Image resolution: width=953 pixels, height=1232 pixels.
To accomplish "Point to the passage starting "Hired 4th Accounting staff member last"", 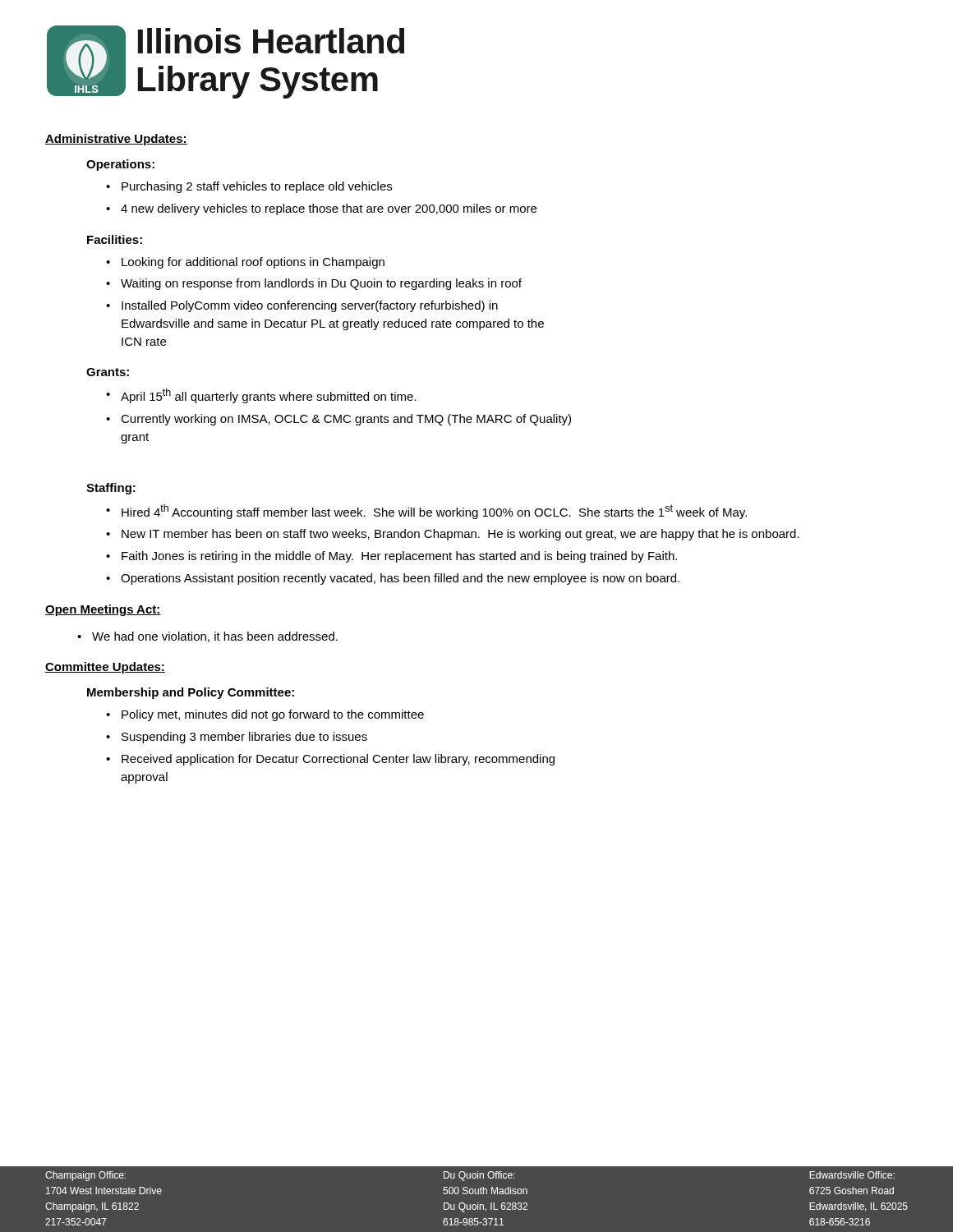I will (434, 510).
